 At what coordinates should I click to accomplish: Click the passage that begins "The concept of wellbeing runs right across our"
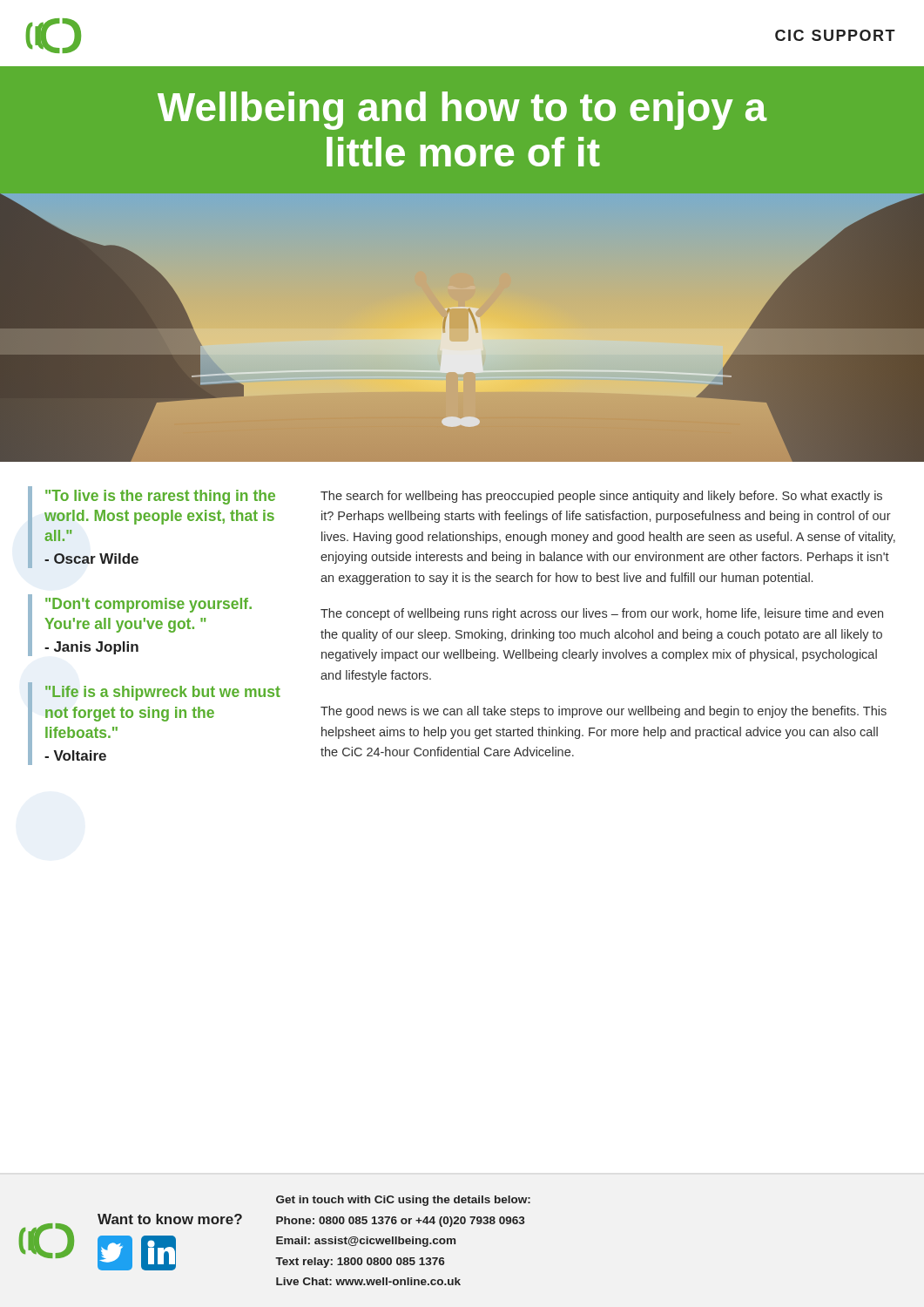tap(608, 645)
